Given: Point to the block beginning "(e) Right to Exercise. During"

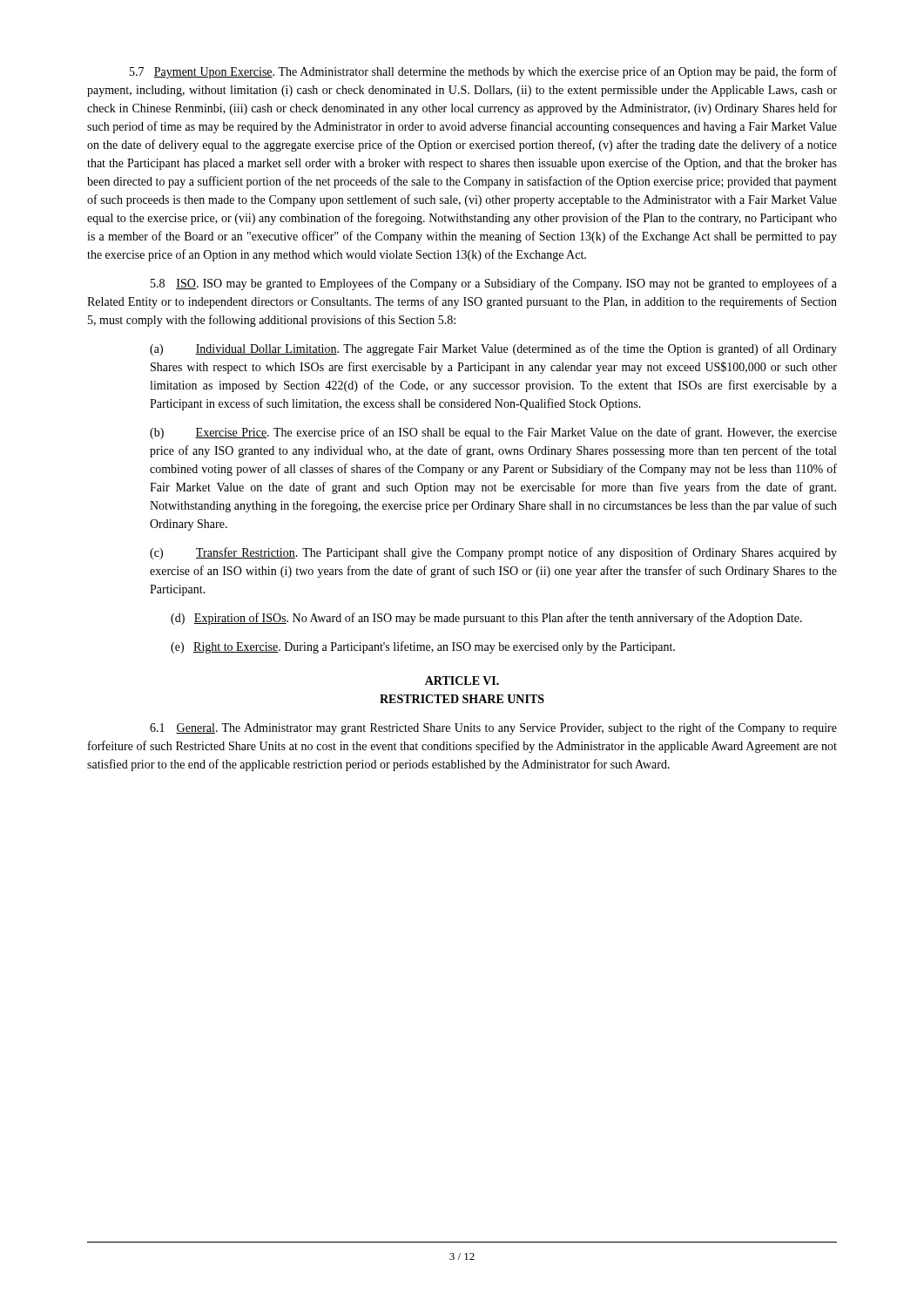Looking at the screenshot, I should click(423, 647).
